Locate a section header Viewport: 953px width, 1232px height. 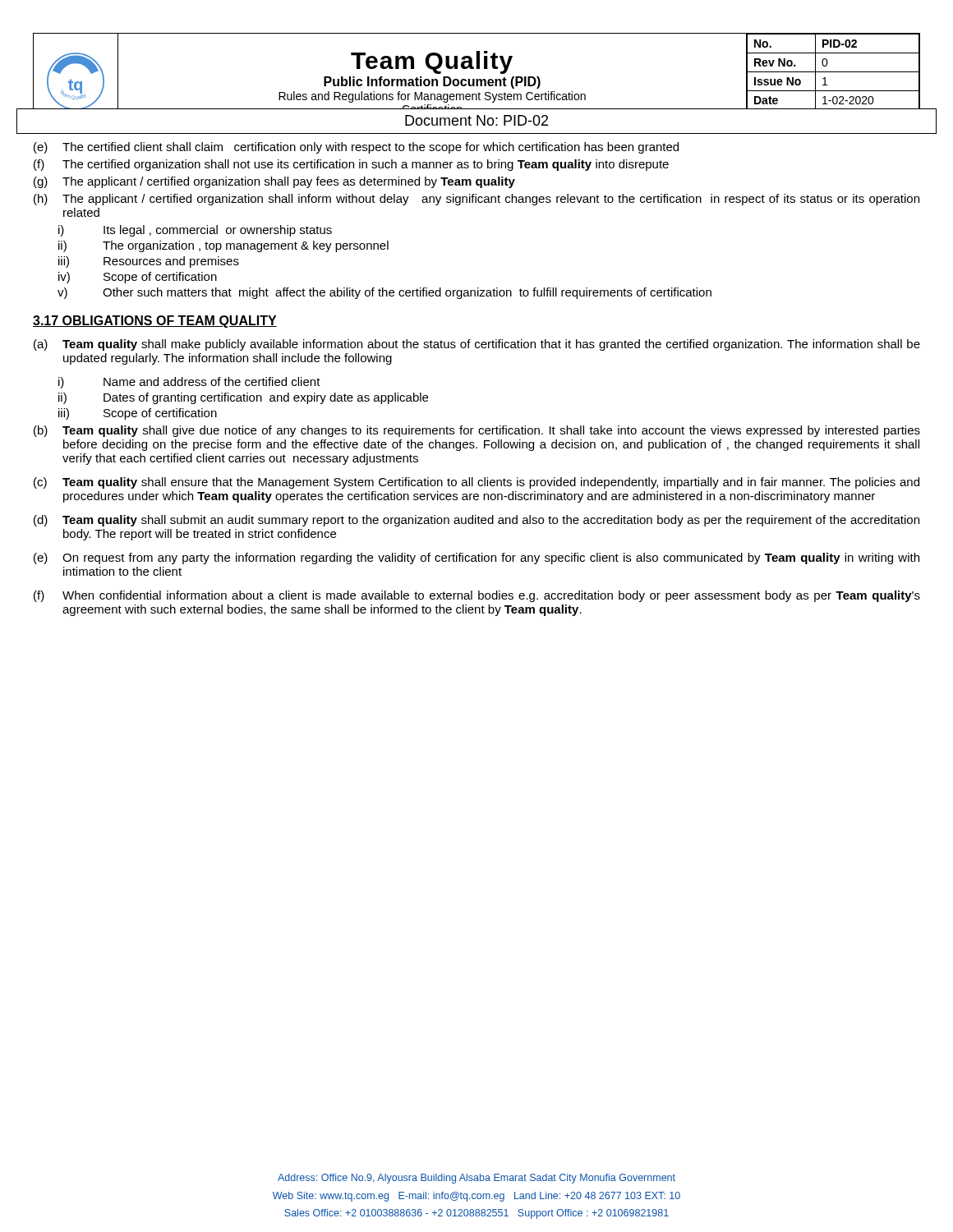point(155,321)
